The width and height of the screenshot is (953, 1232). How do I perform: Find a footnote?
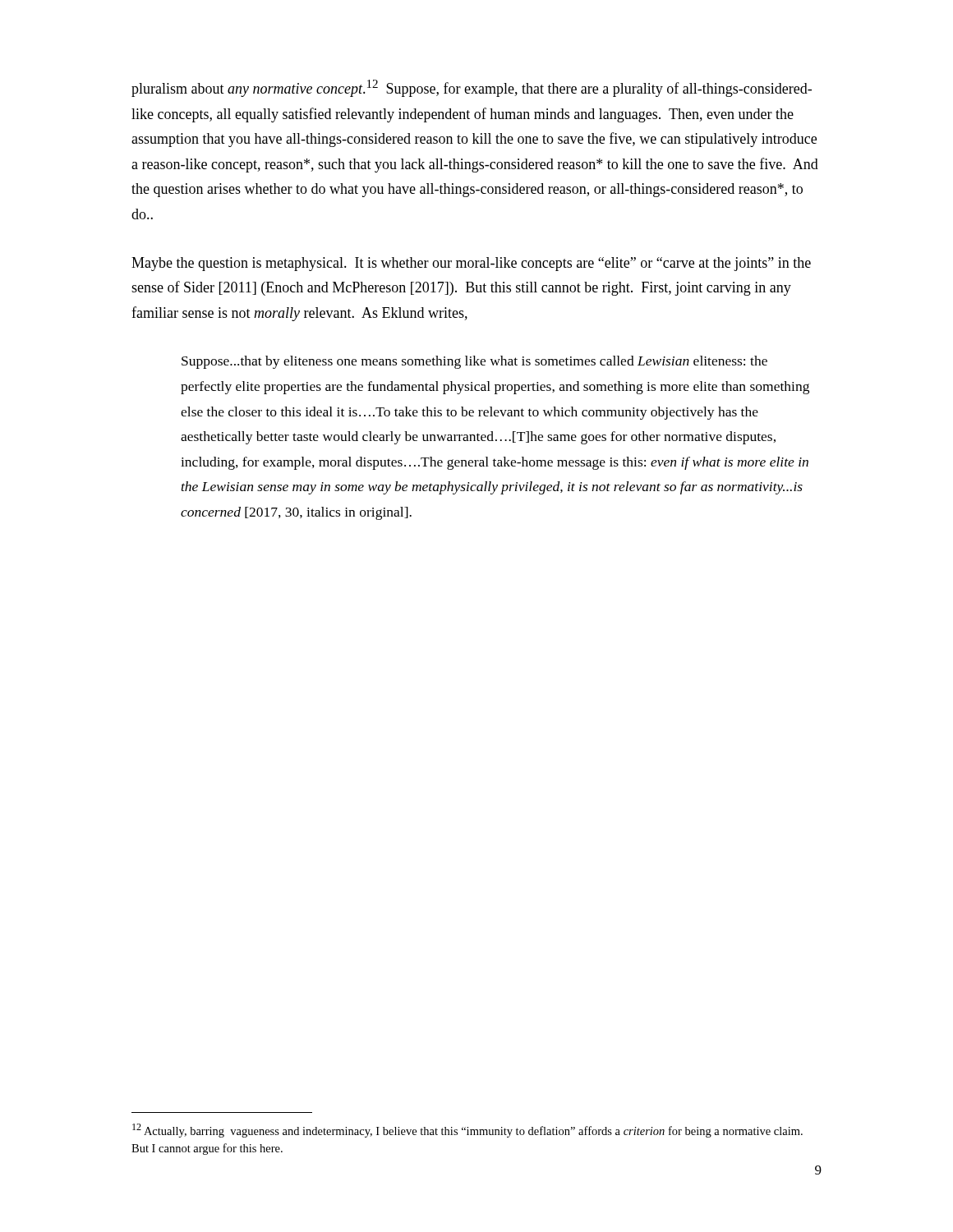point(476,1135)
